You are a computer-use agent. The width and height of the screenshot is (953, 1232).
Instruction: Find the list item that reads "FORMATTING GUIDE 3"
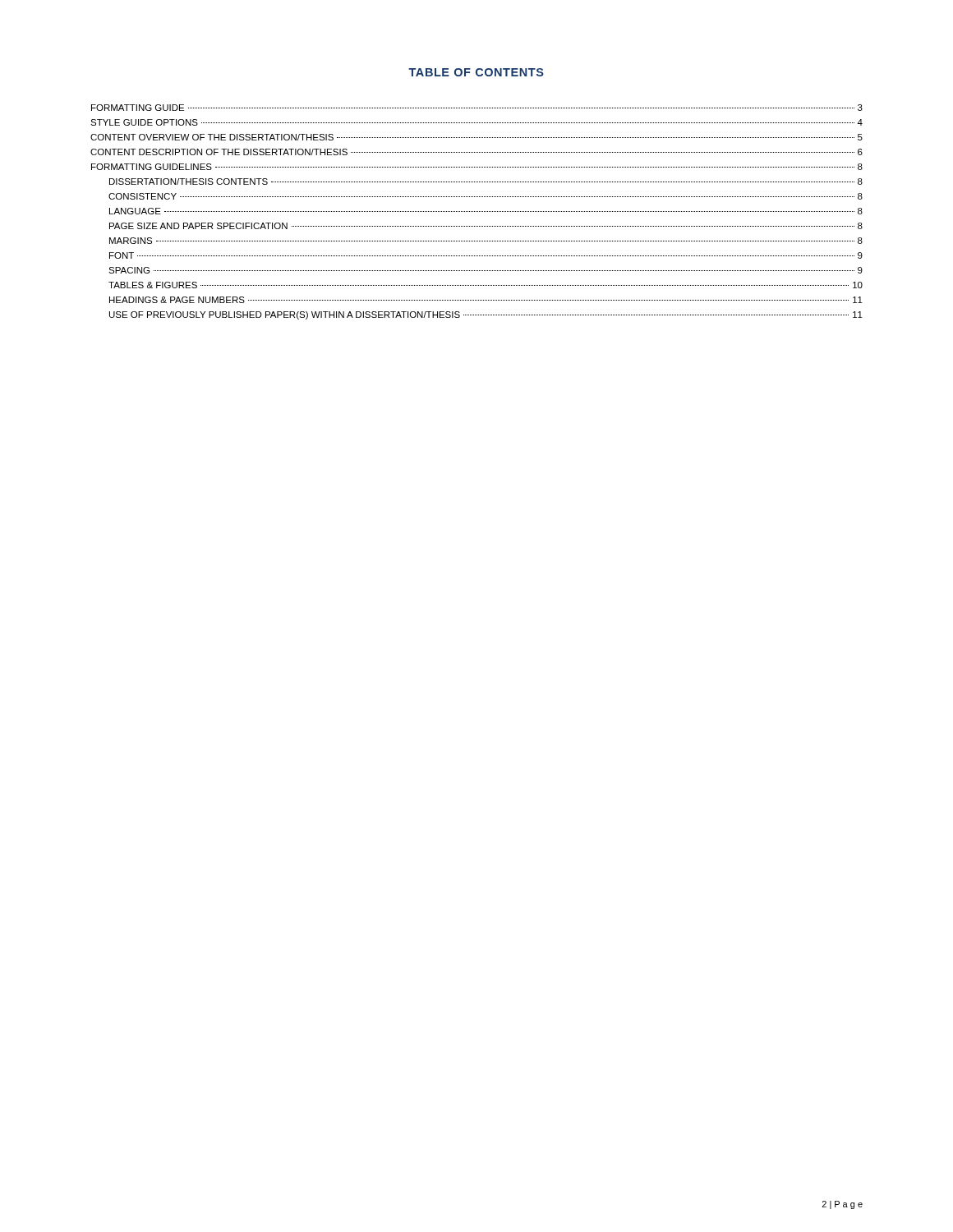[x=476, y=108]
